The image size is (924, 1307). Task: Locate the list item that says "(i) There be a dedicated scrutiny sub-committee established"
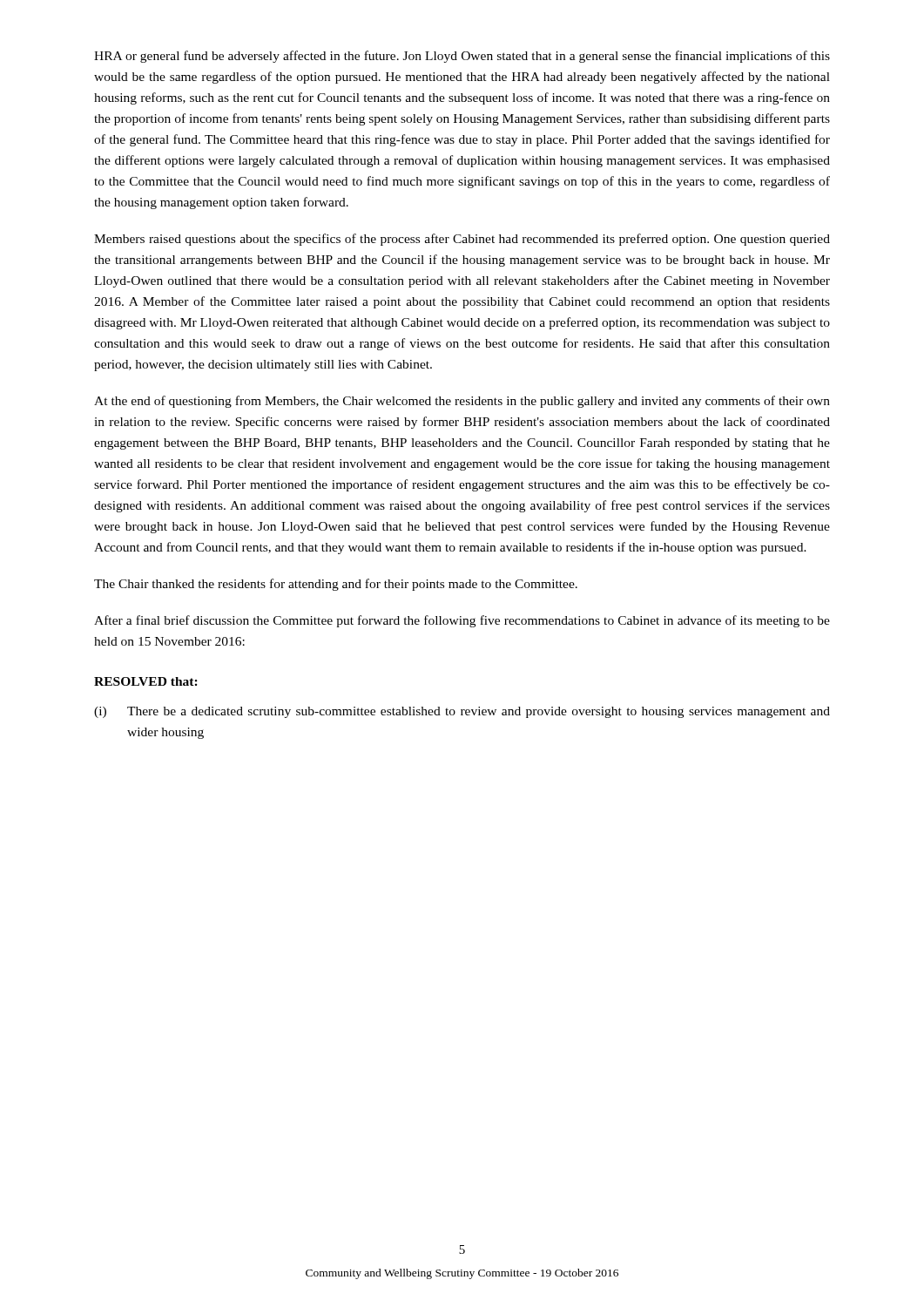pos(462,722)
